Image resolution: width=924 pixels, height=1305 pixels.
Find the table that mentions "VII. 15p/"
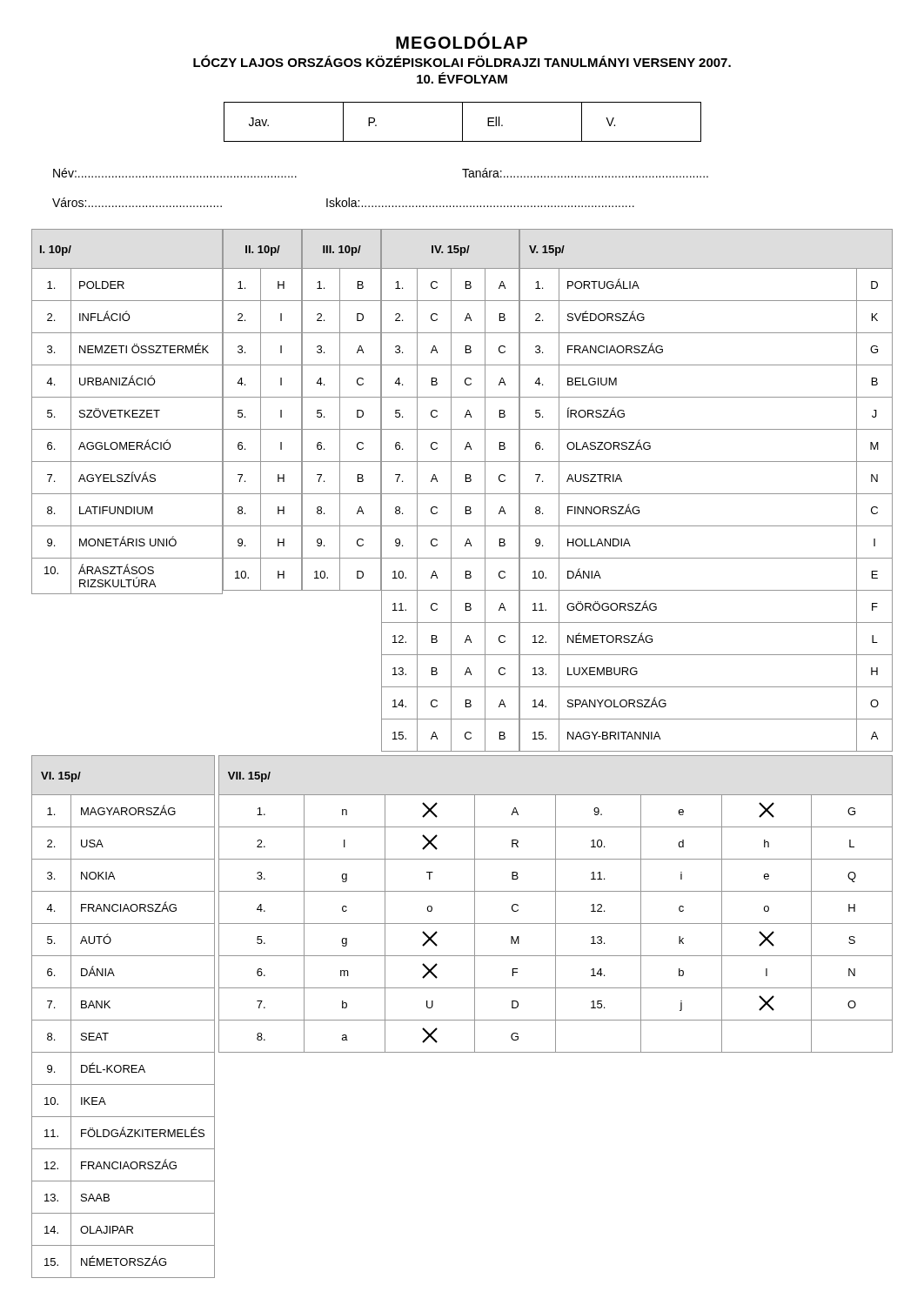(555, 1017)
